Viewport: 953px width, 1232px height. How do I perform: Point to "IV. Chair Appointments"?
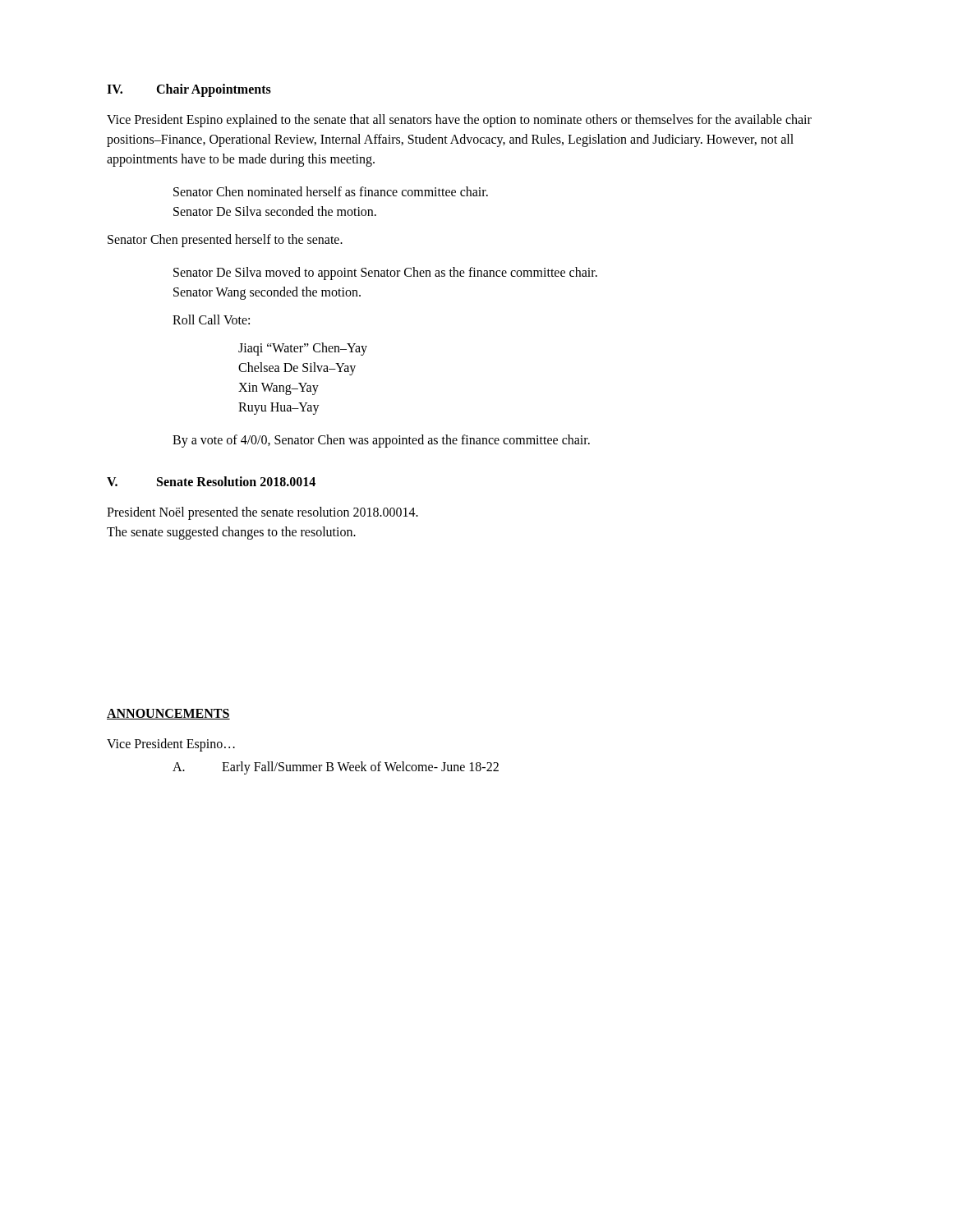(x=189, y=90)
